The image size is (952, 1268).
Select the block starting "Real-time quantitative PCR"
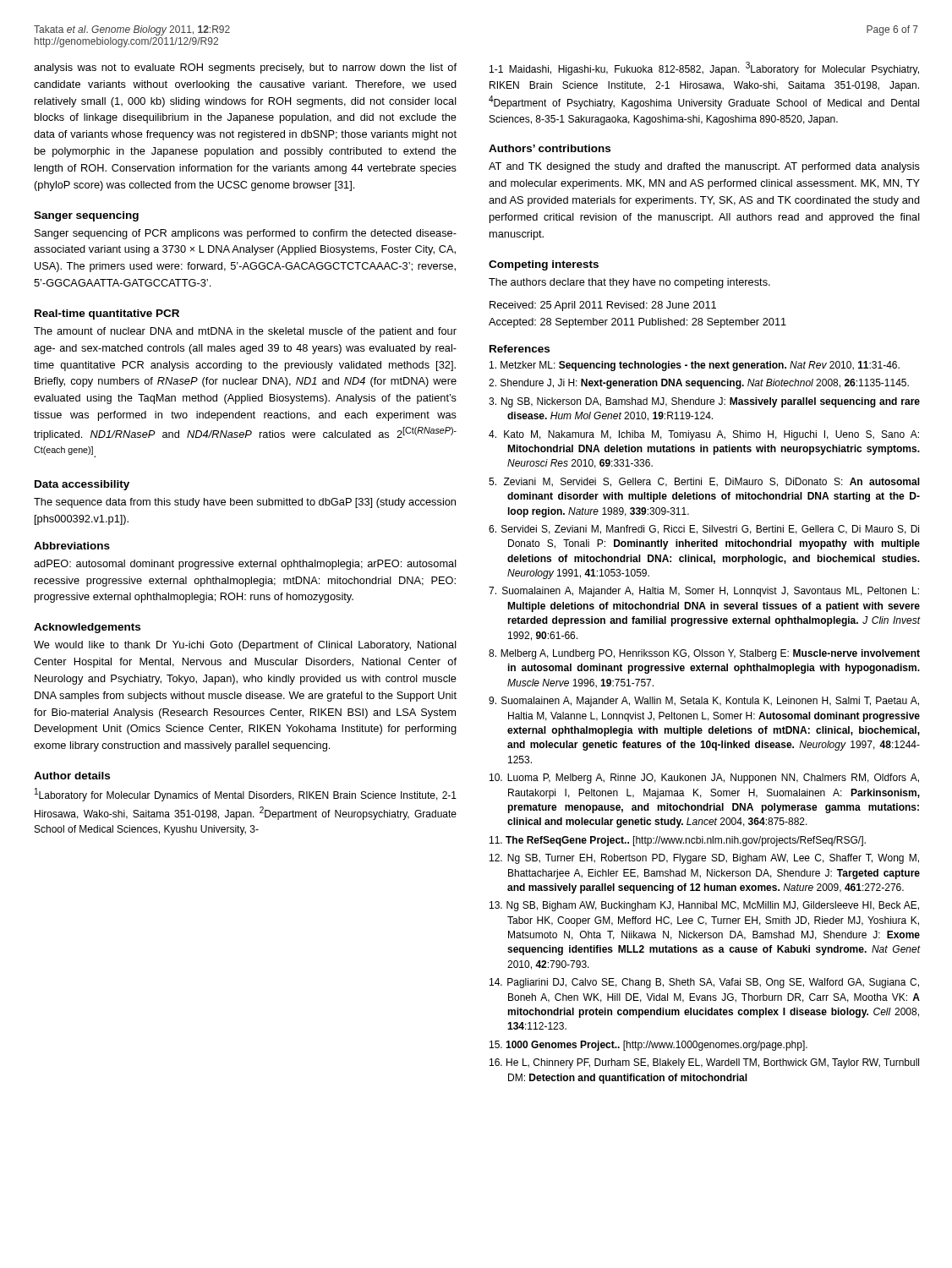click(107, 313)
